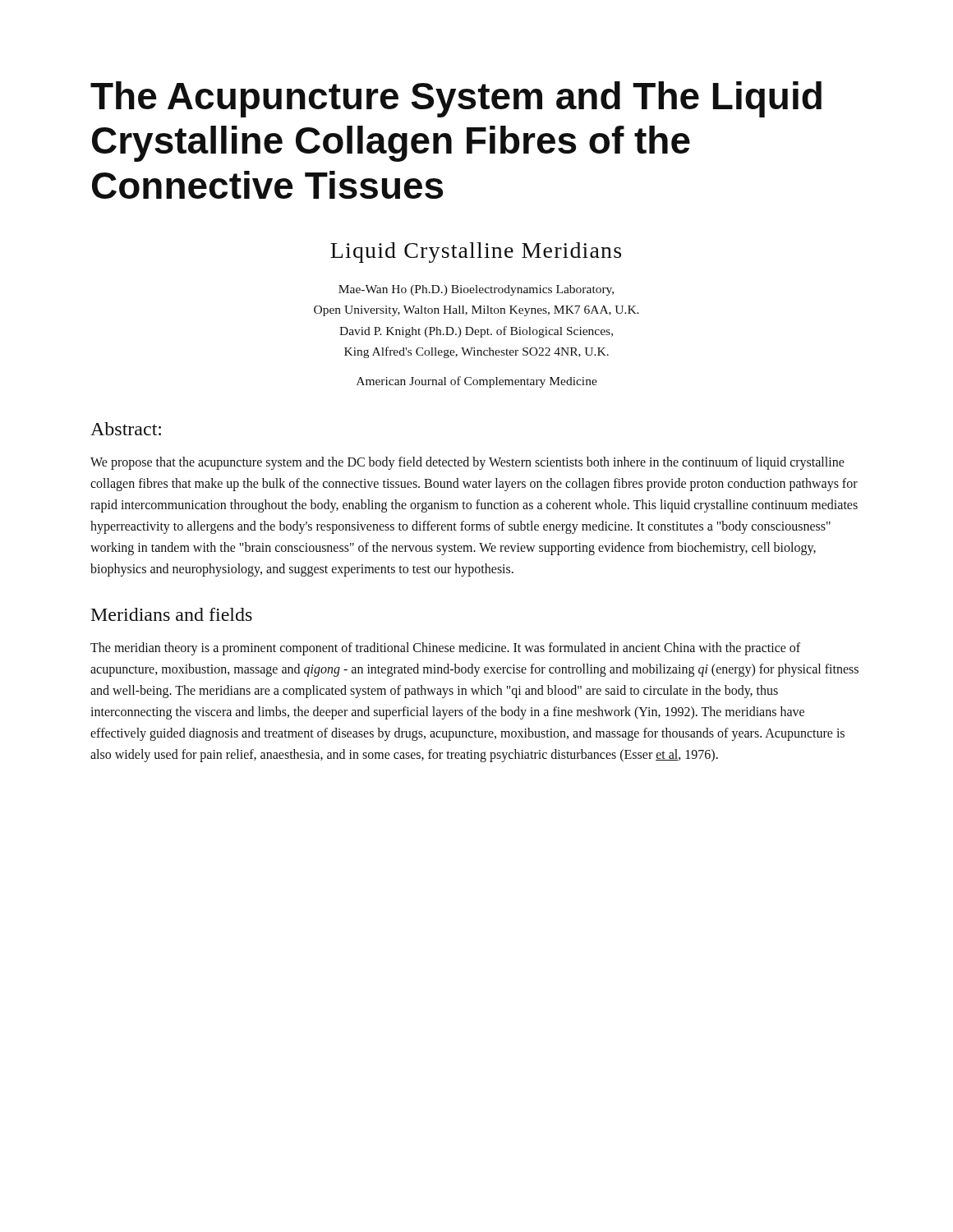Select the text block that reads "Mae-Wan Ho (Ph.D.) Bioelectrodynamics Laboratory, Open University, Walton"
This screenshot has height=1232, width=953.
pos(476,320)
